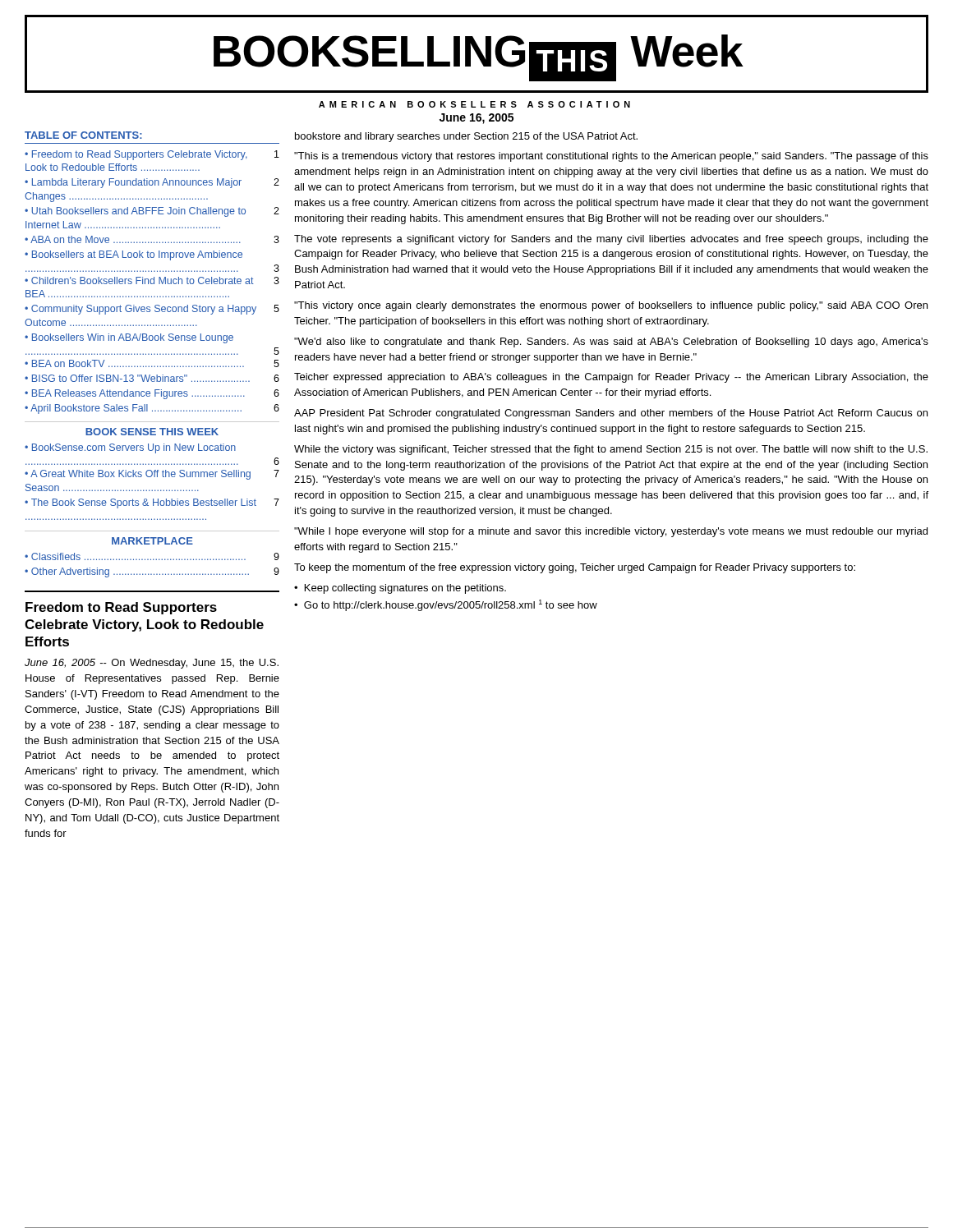The image size is (953, 1232).
Task: Select the text block starting "• Other Advertising"
Action: point(152,572)
